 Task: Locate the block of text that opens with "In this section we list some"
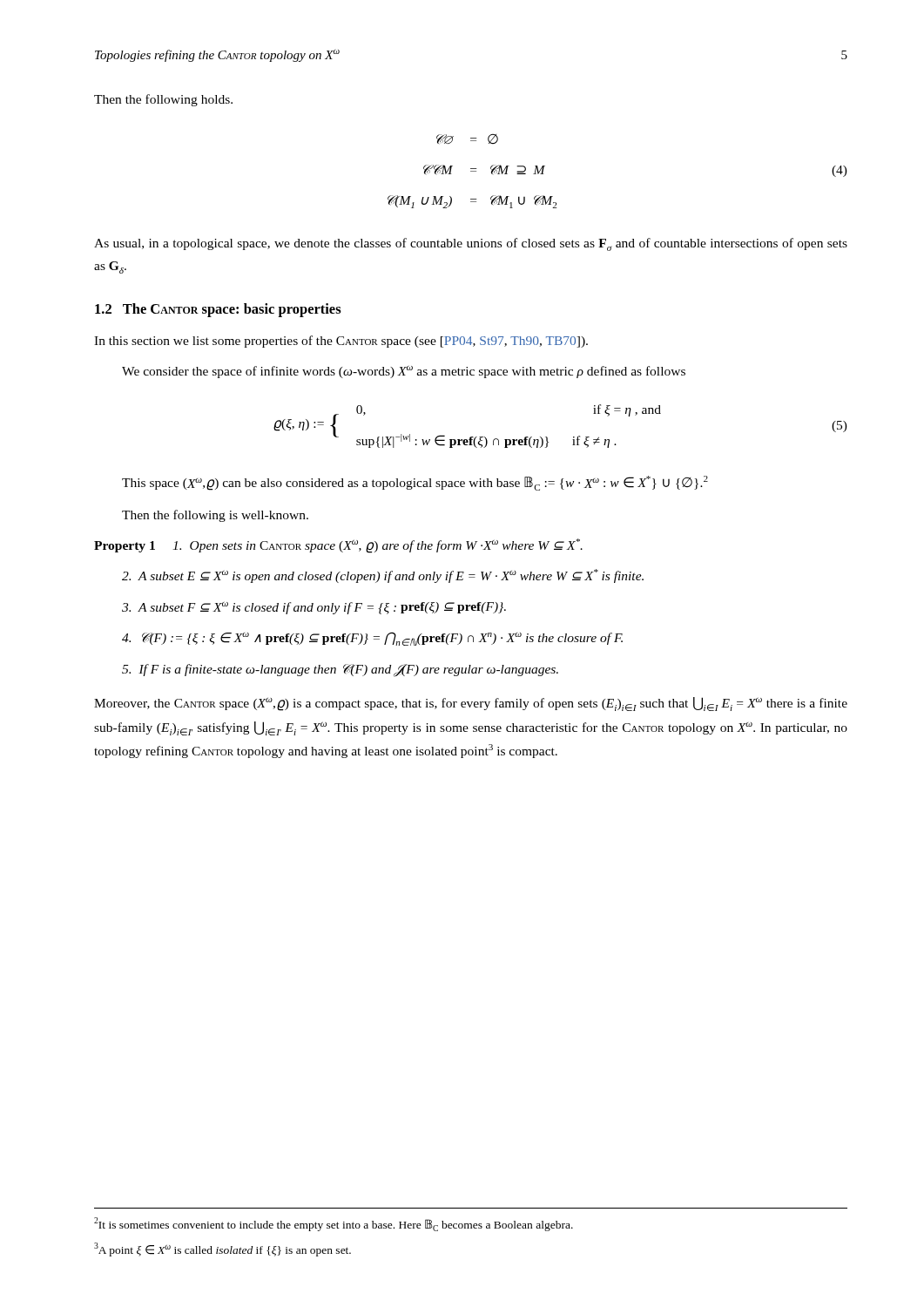341,340
